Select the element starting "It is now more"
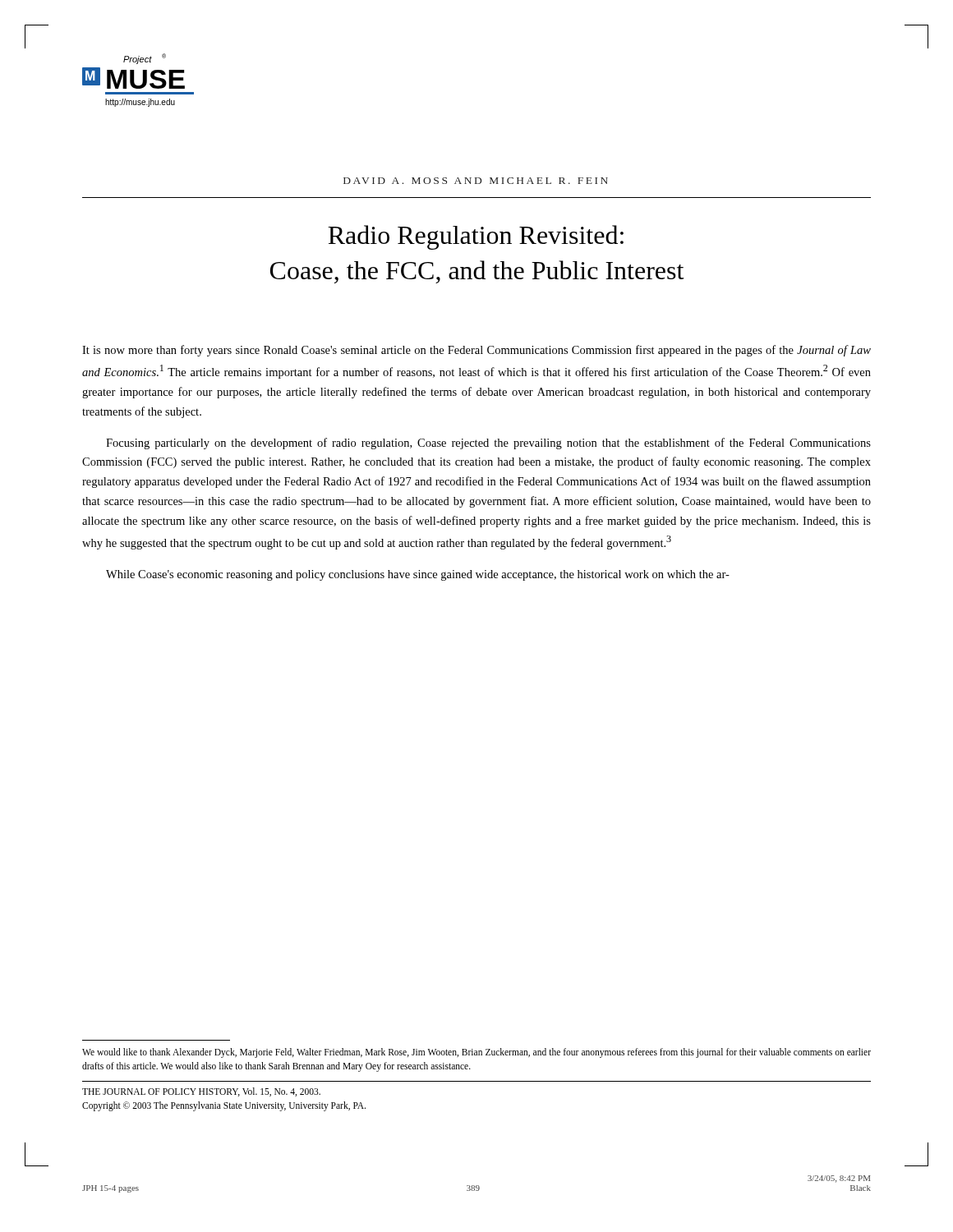Image resolution: width=953 pixels, height=1232 pixels. point(476,381)
